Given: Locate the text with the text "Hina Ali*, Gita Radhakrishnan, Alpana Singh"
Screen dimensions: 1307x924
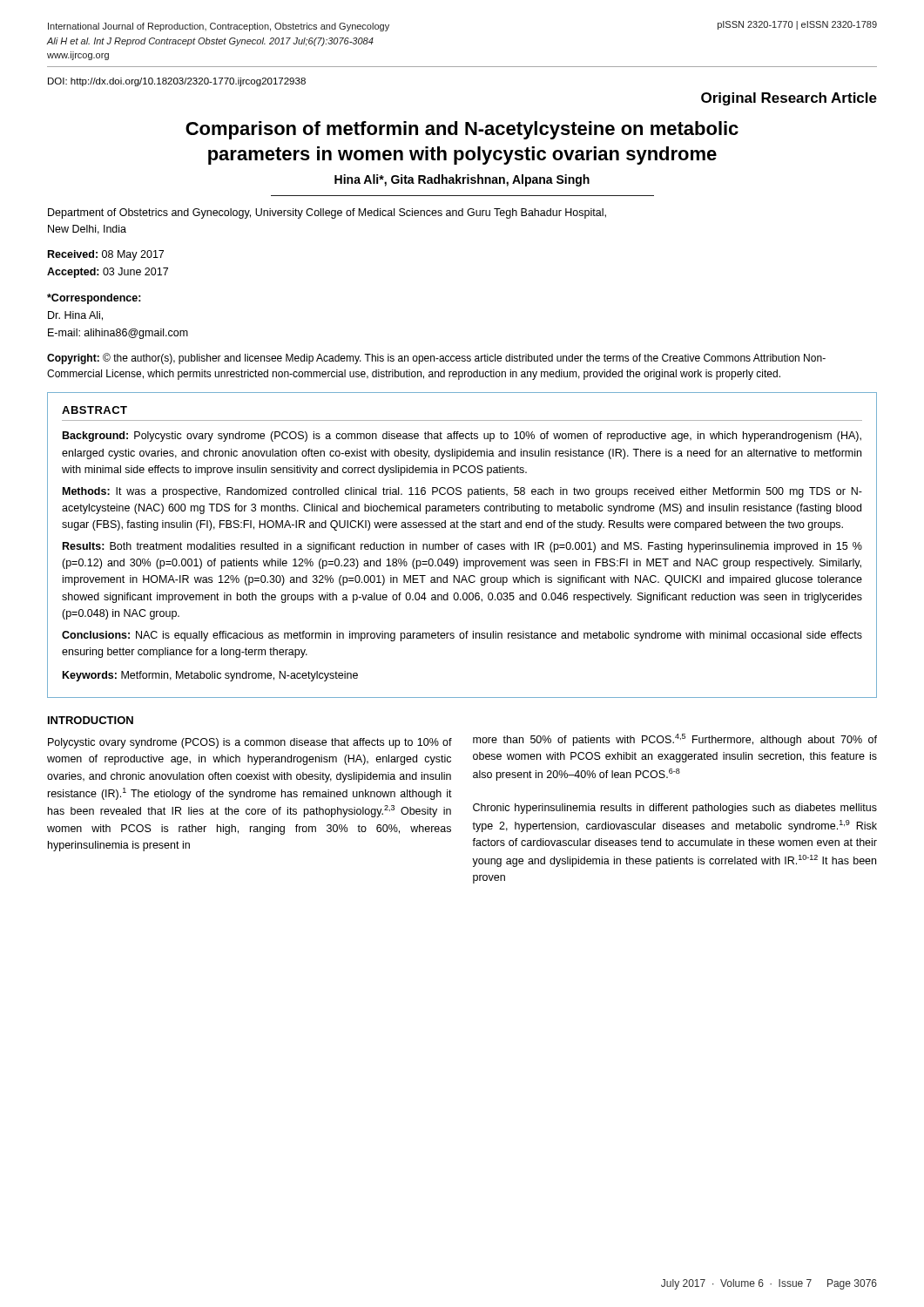Looking at the screenshot, I should [x=462, y=179].
